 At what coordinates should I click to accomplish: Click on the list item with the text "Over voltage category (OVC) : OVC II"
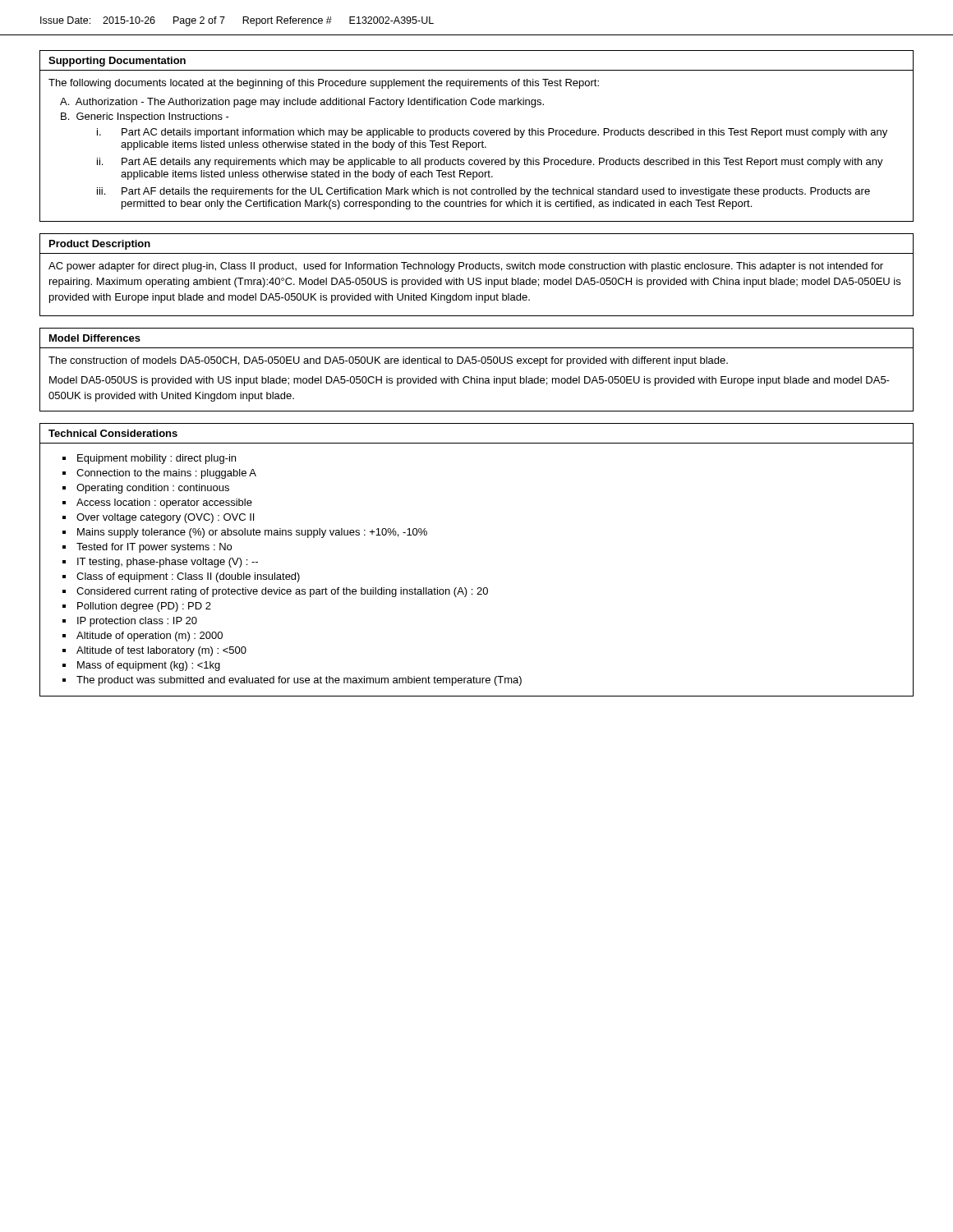[166, 517]
